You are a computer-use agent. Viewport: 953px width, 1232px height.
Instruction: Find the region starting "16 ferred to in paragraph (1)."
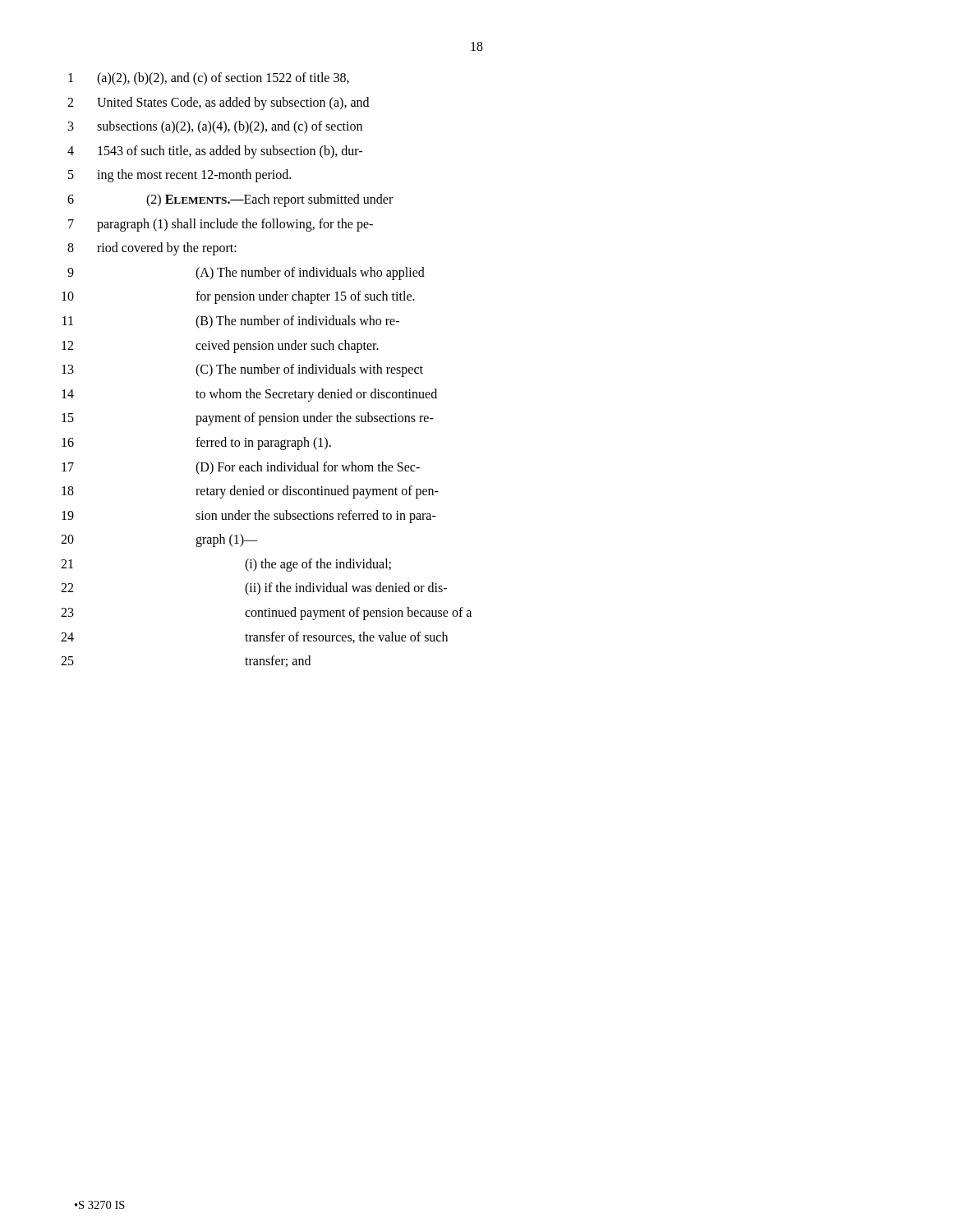196,444
